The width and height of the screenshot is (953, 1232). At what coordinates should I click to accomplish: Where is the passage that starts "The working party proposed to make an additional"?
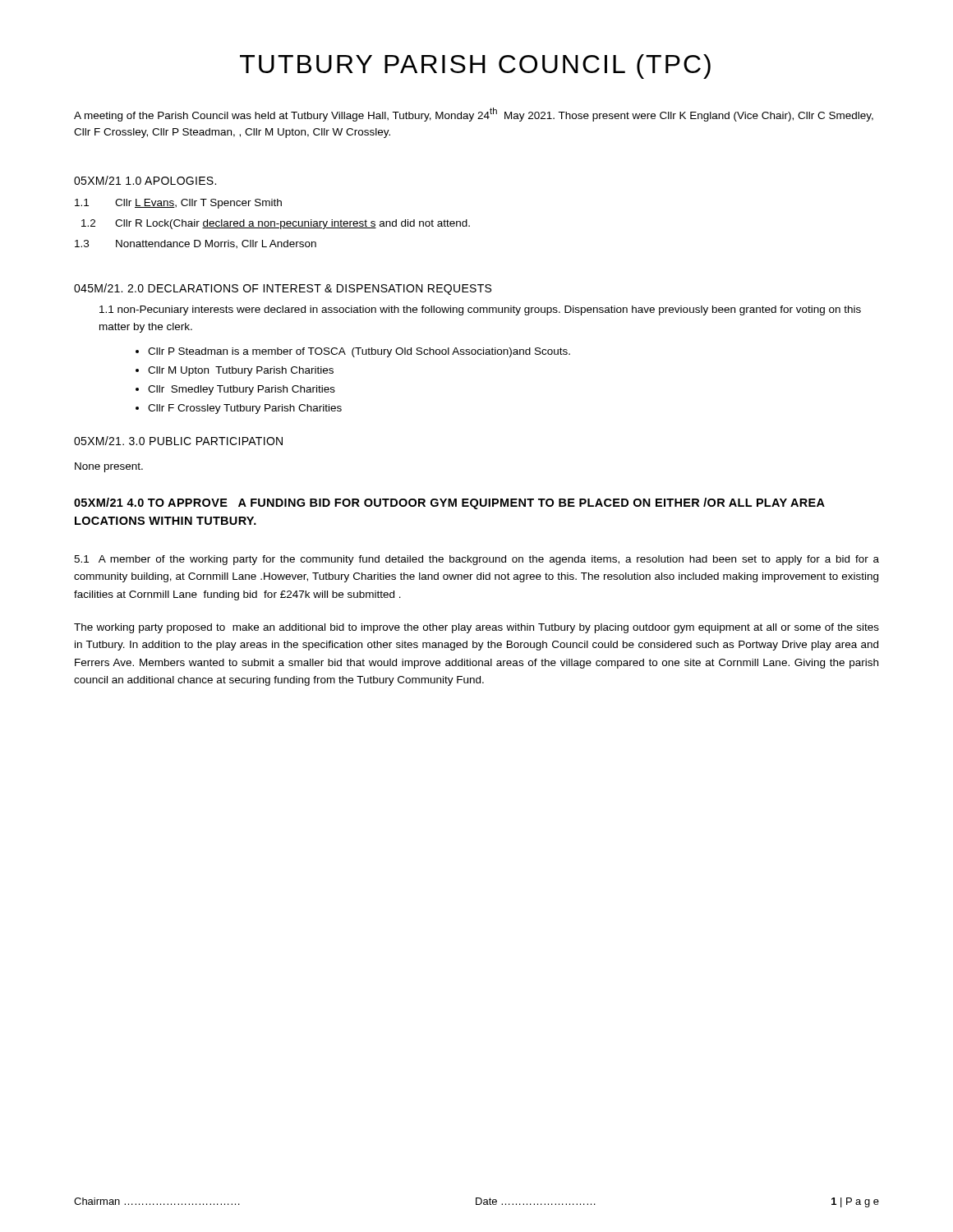[476, 653]
